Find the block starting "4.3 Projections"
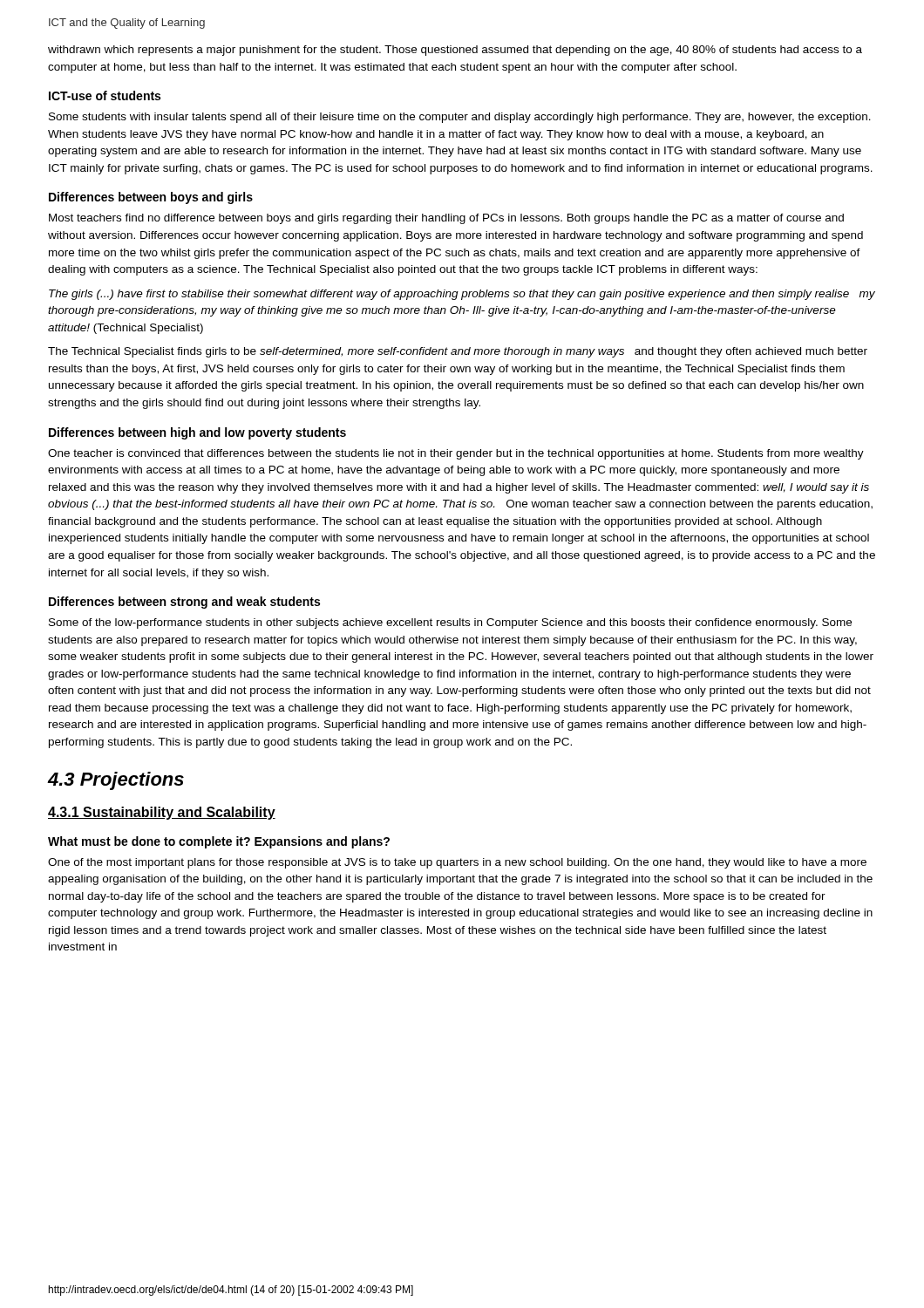924x1308 pixels. pyautogui.click(x=116, y=779)
